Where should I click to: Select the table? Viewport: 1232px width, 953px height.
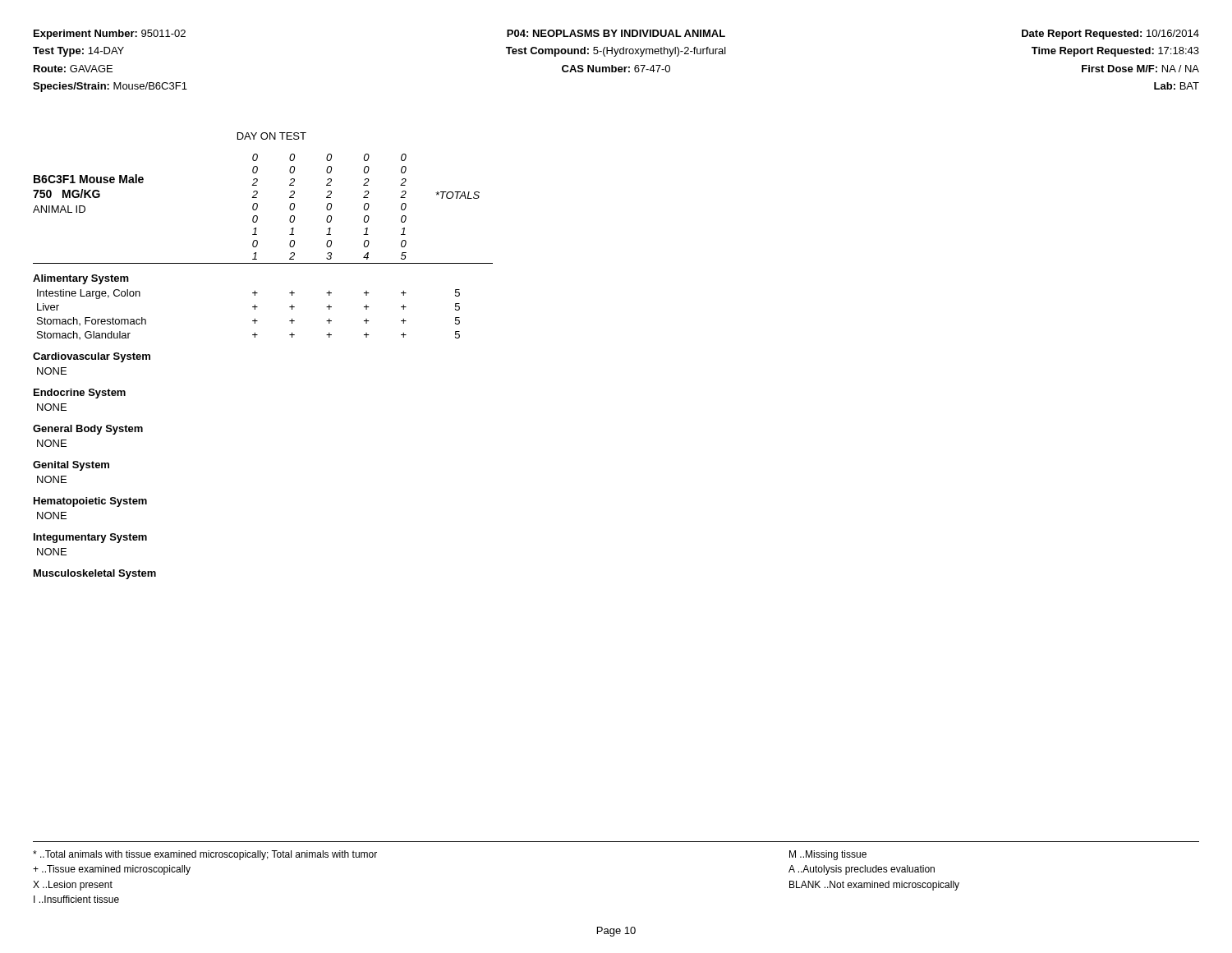click(x=263, y=354)
